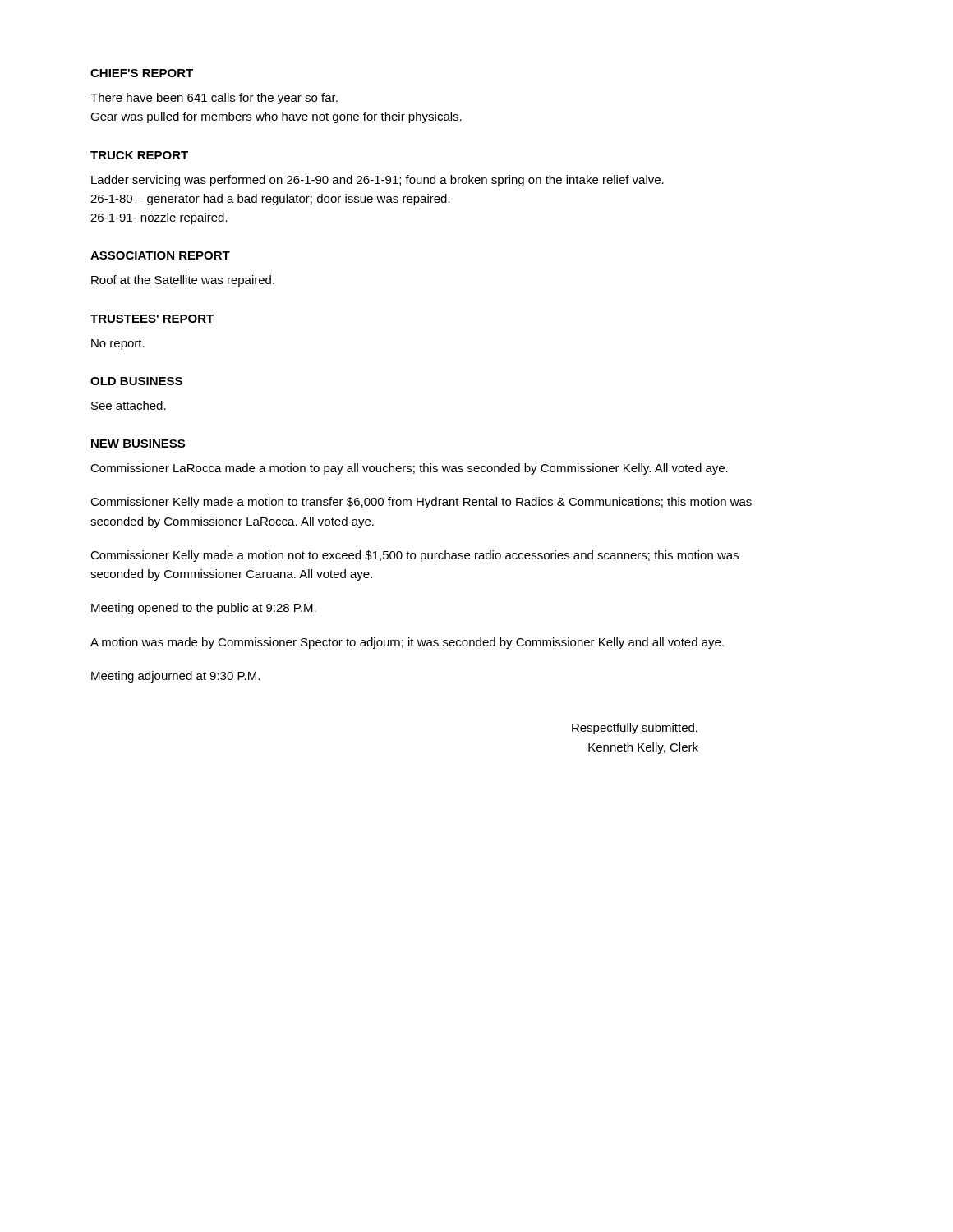Locate the section header that says "NEW BUSINESS"
Image resolution: width=953 pixels, height=1232 pixels.
[138, 443]
